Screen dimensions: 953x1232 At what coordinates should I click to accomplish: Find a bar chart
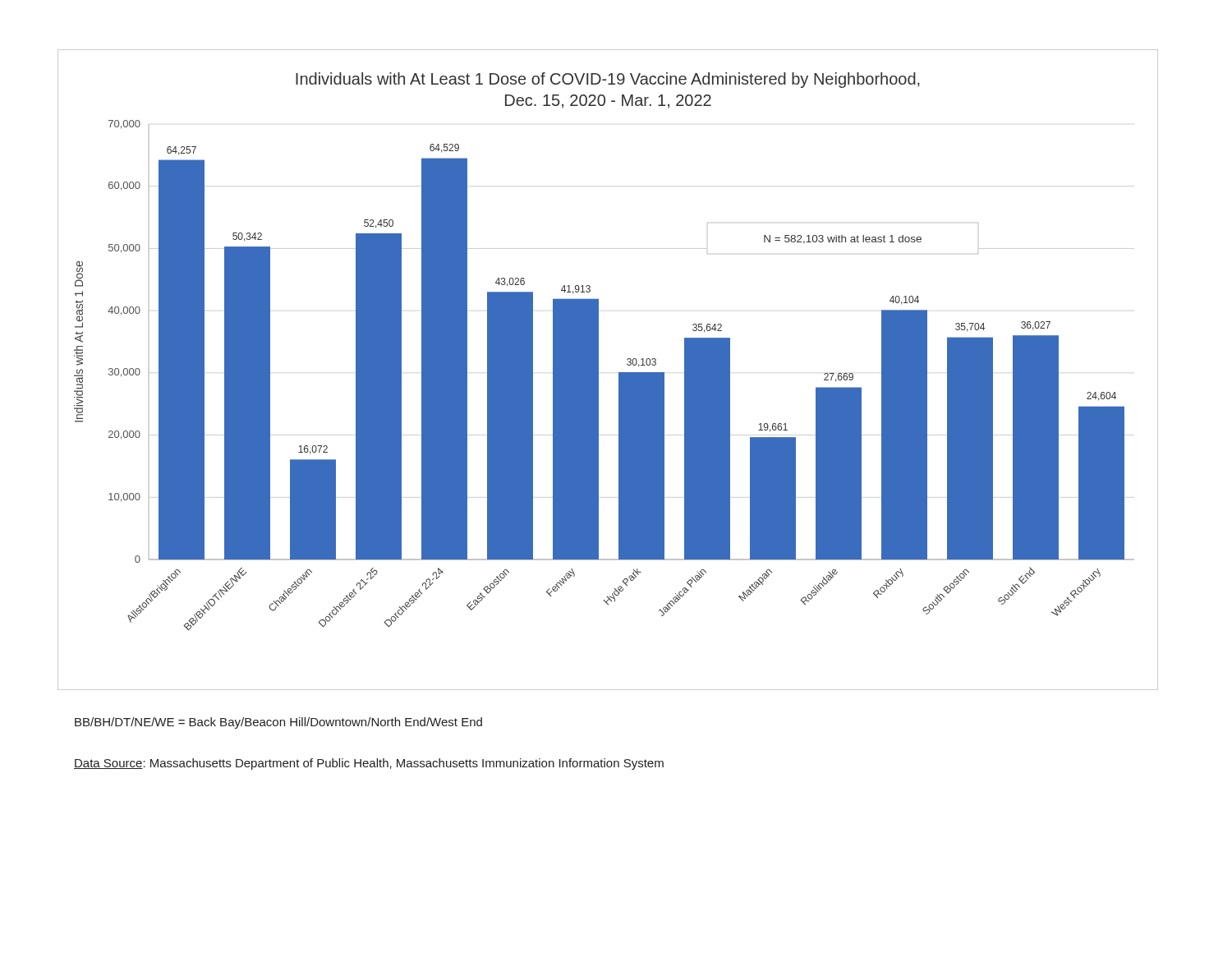point(608,370)
